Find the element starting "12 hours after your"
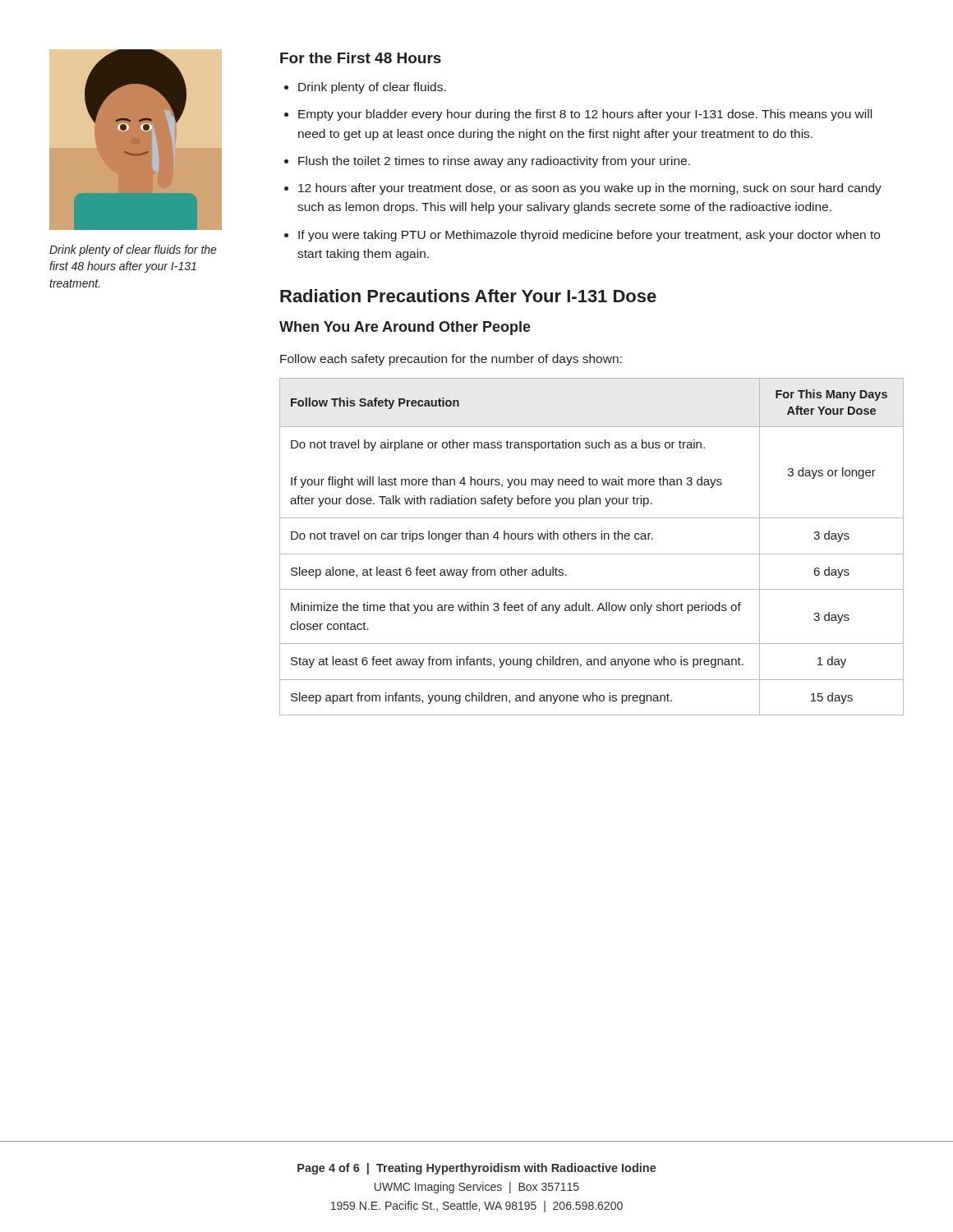This screenshot has height=1232, width=953. 589,197
